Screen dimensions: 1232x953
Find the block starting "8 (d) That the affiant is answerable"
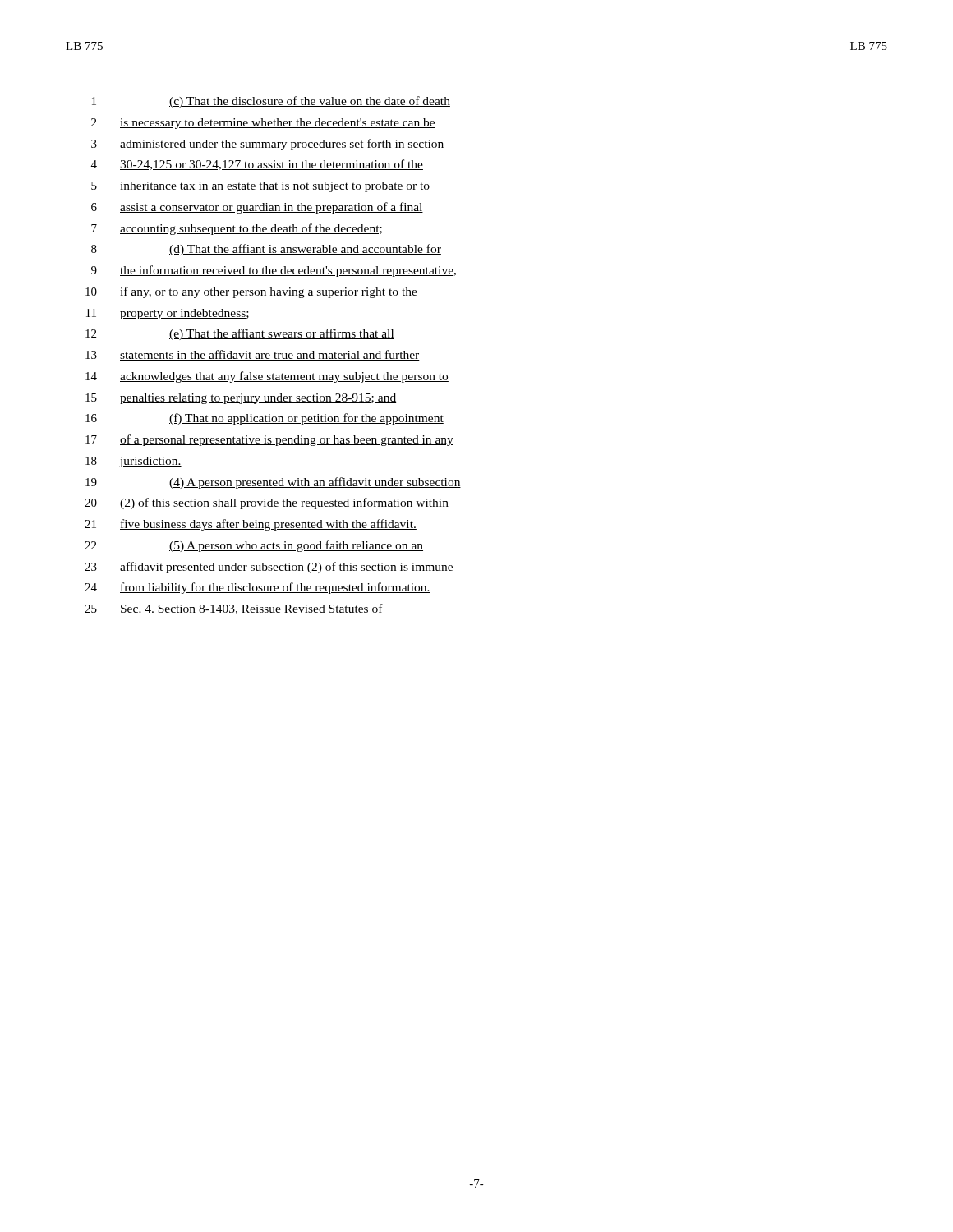coord(266,250)
